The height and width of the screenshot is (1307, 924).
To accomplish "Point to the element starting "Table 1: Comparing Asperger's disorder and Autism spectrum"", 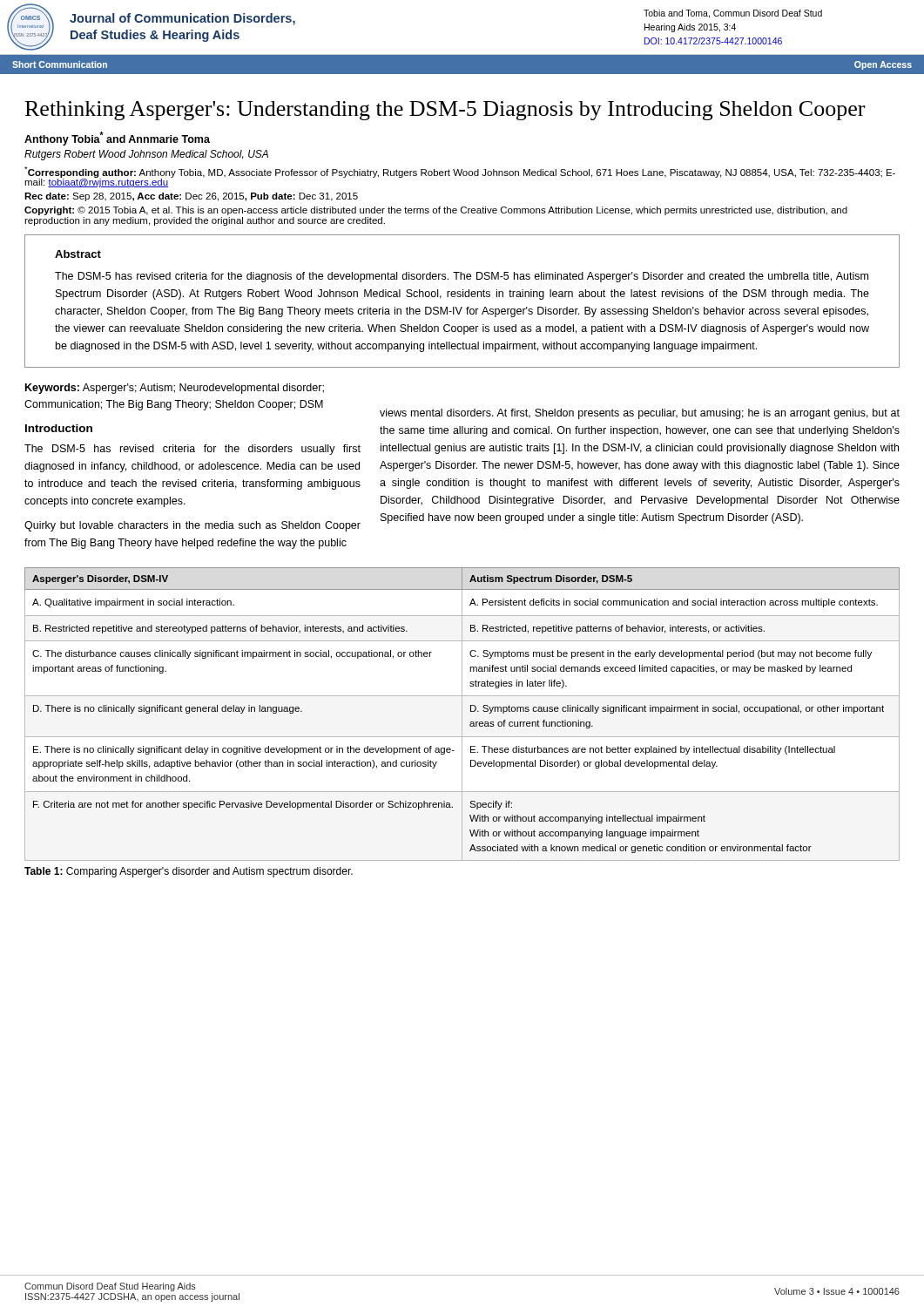I will 189,872.
